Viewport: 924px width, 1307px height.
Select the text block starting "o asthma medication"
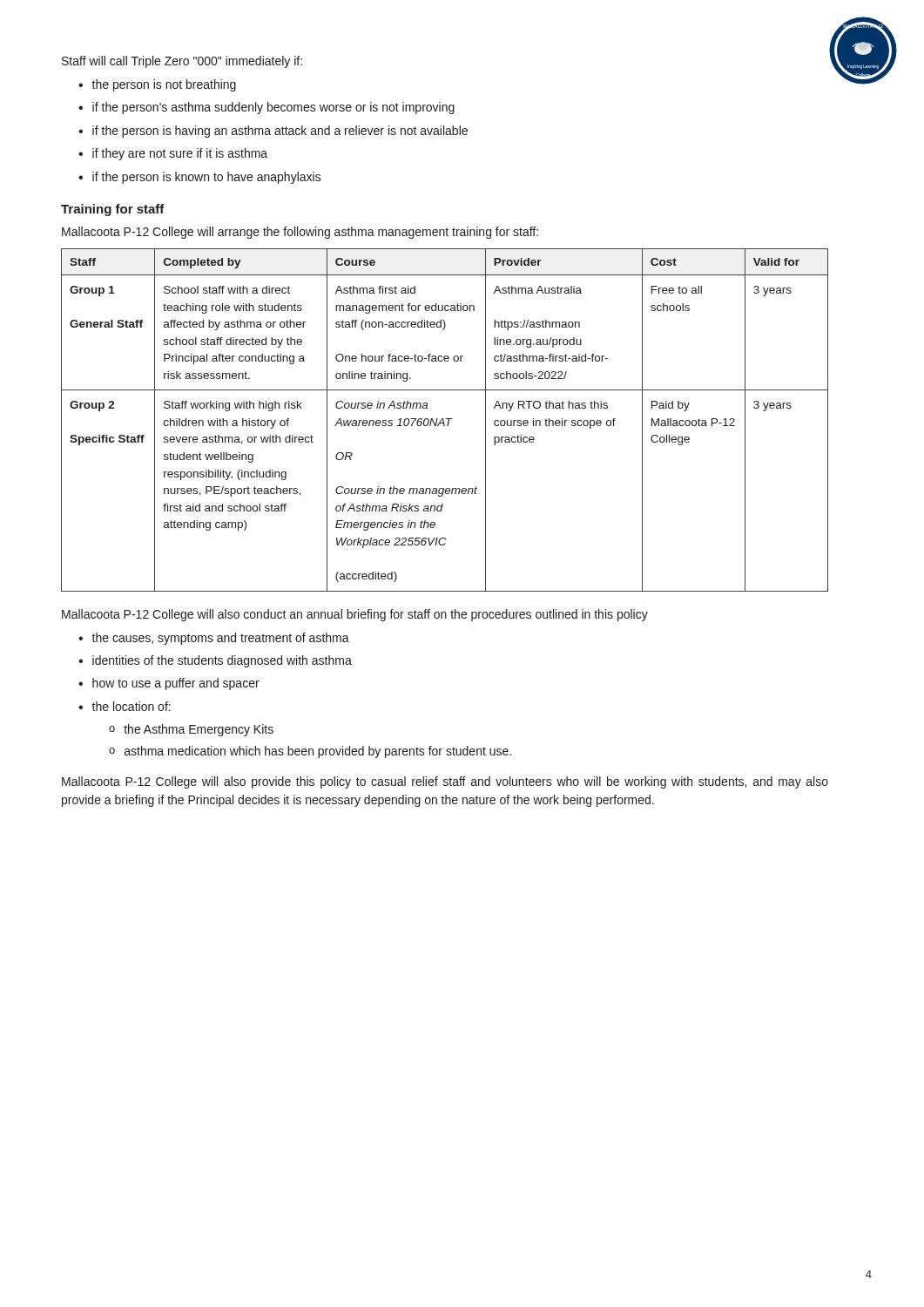[x=311, y=752]
